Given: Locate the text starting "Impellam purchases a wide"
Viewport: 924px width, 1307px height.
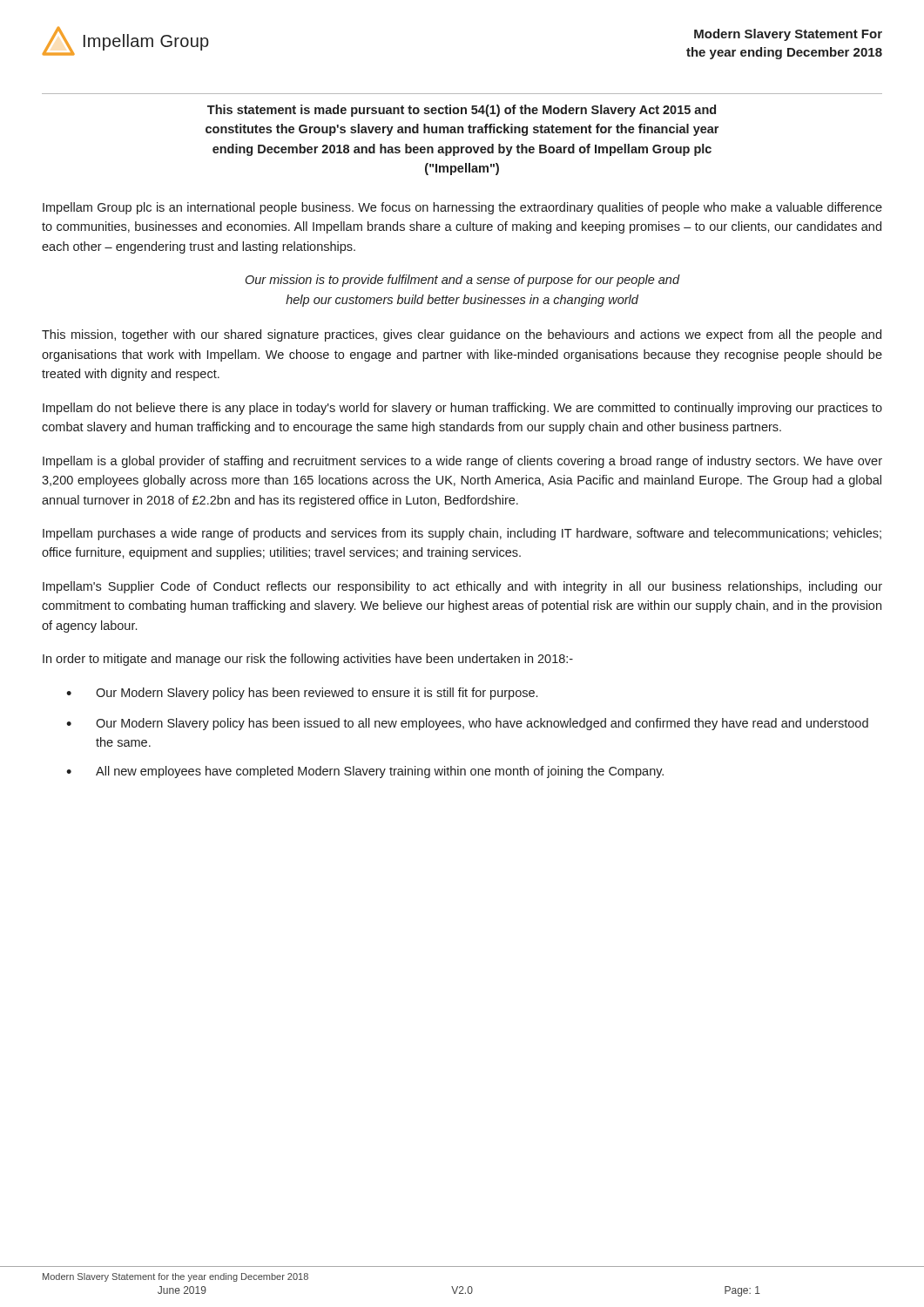Looking at the screenshot, I should (x=462, y=543).
